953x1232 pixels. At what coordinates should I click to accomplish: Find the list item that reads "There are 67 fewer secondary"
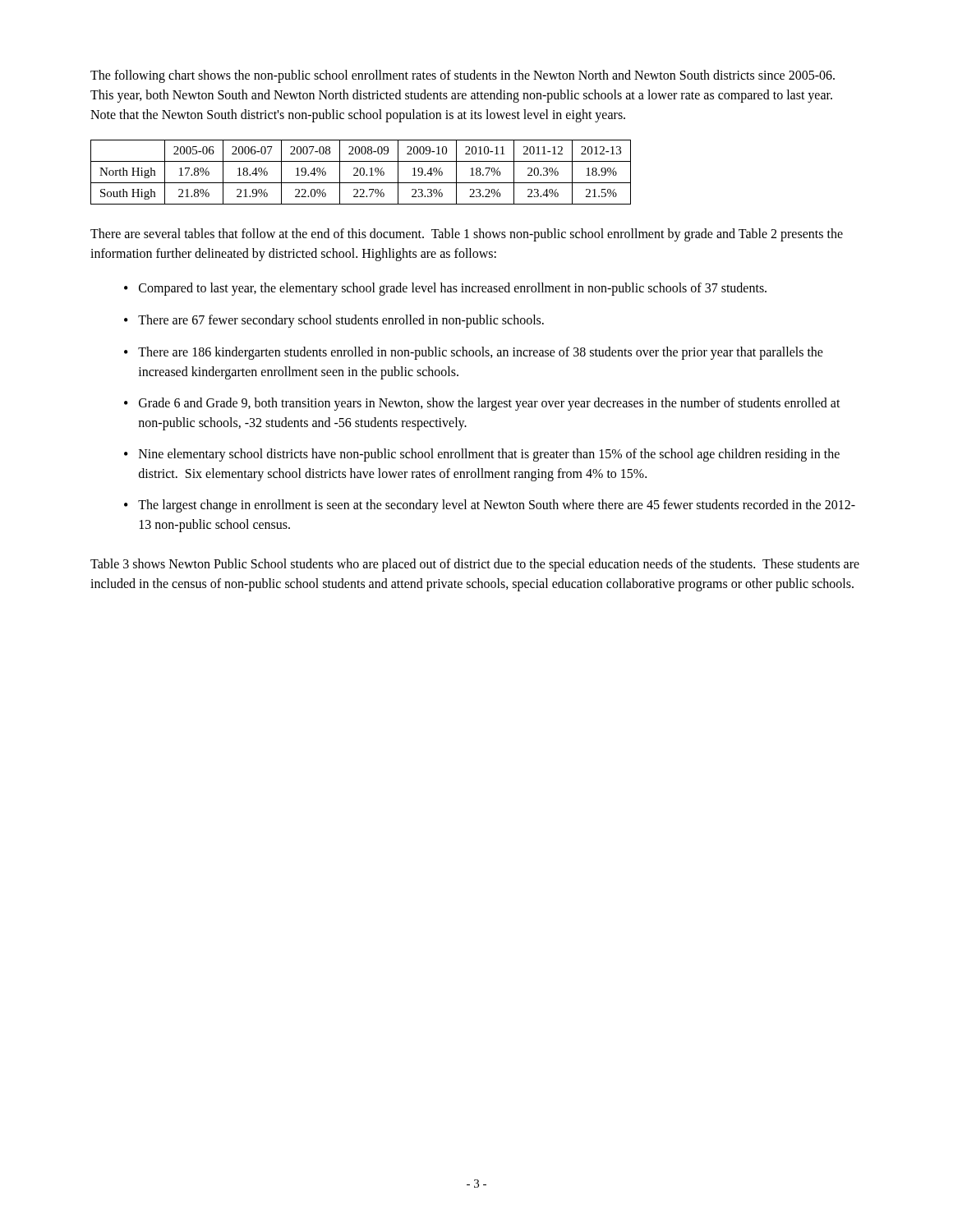tap(500, 320)
